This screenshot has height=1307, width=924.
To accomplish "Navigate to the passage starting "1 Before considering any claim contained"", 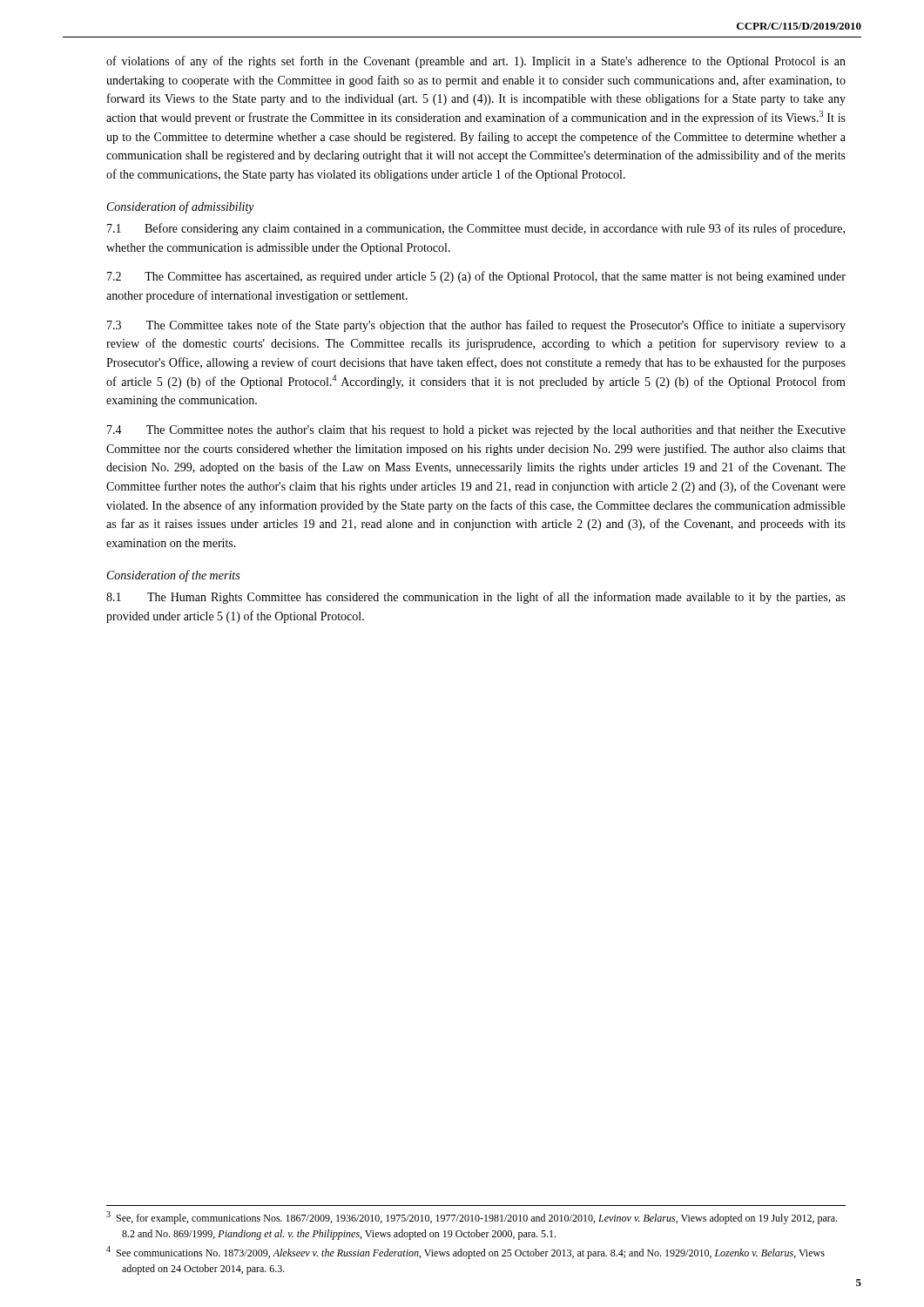I will tap(476, 237).
